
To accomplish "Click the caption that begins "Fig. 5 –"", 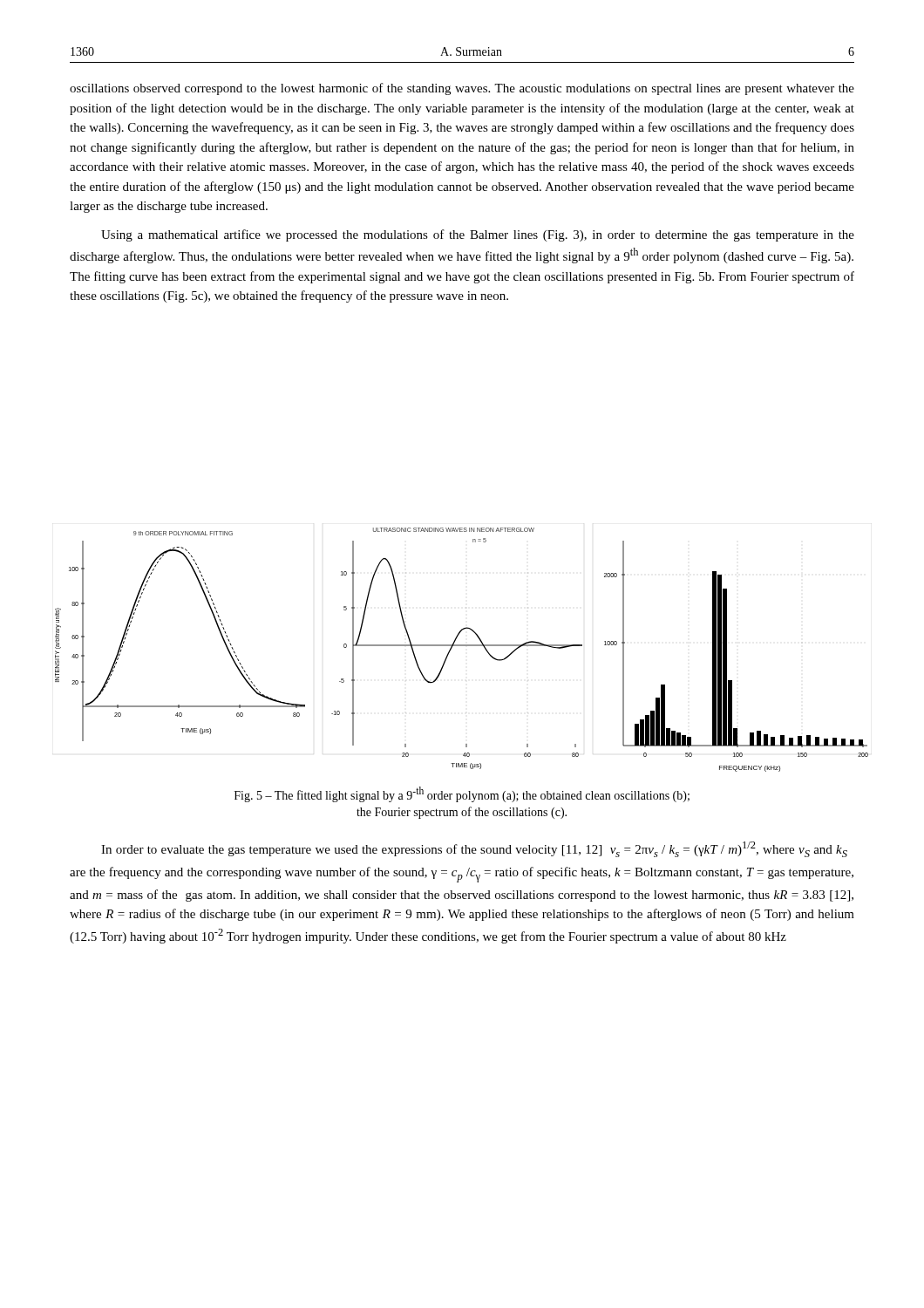I will point(462,802).
